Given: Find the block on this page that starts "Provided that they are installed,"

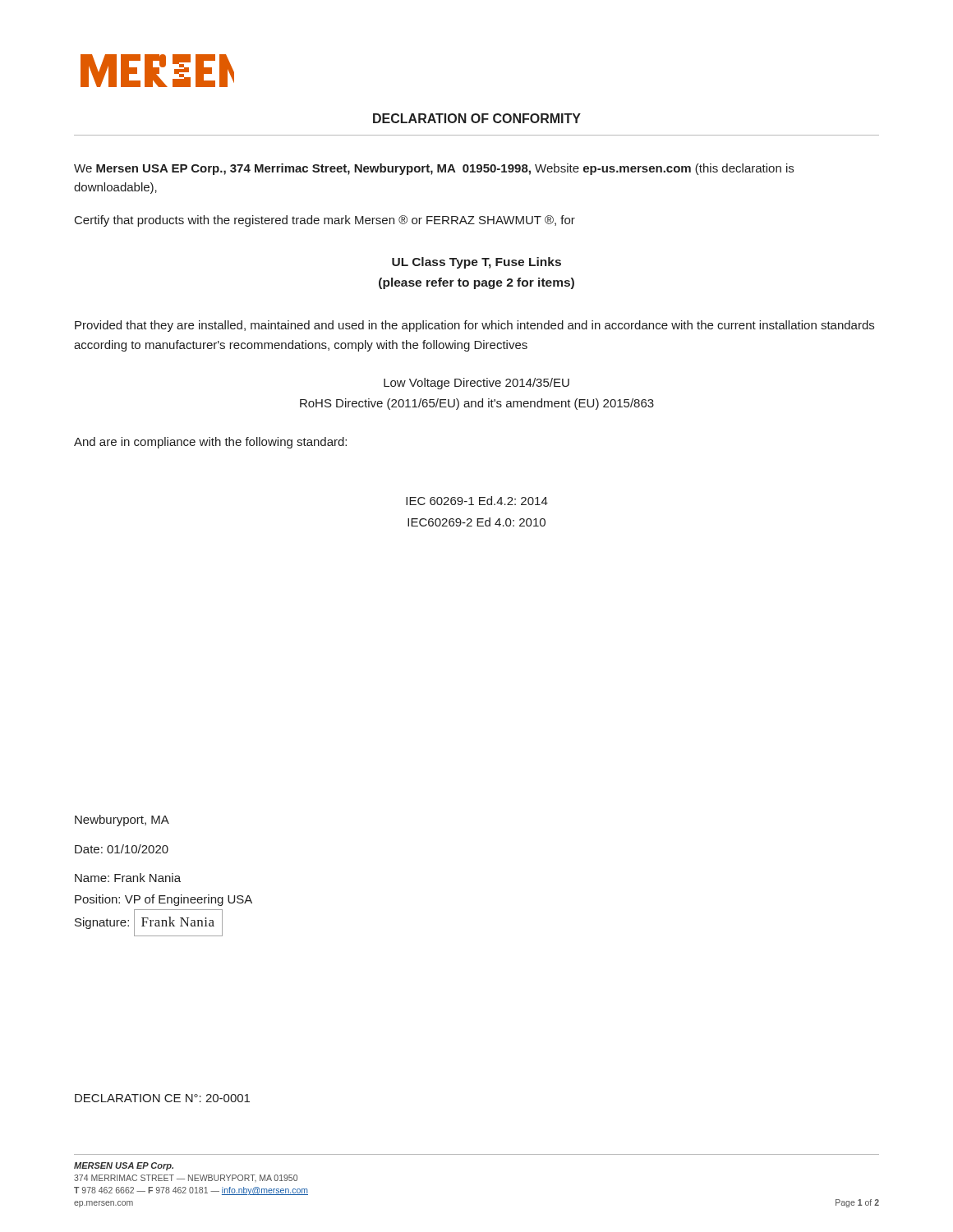Looking at the screenshot, I should tap(474, 335).
